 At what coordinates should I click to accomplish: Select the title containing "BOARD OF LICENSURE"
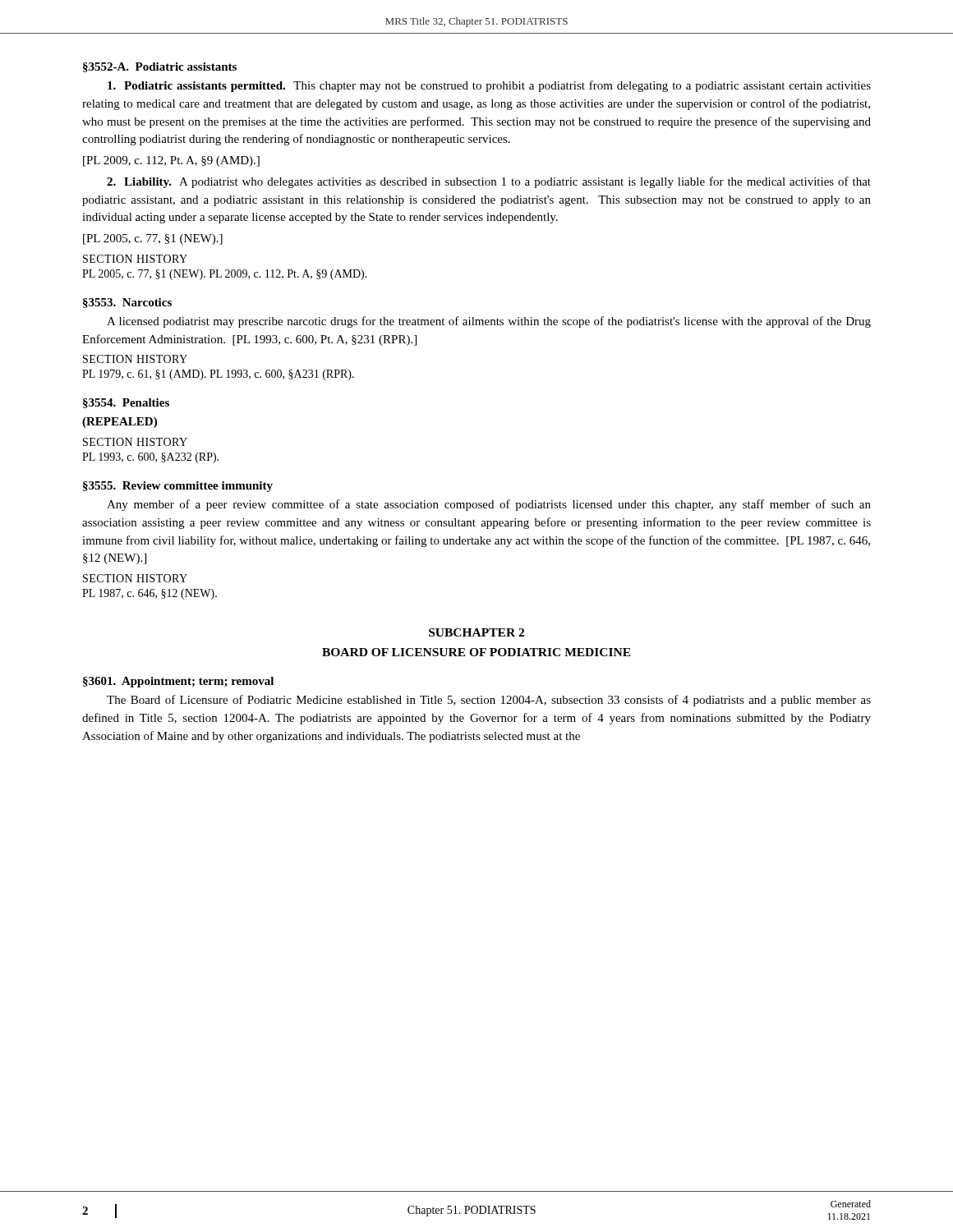476,652
